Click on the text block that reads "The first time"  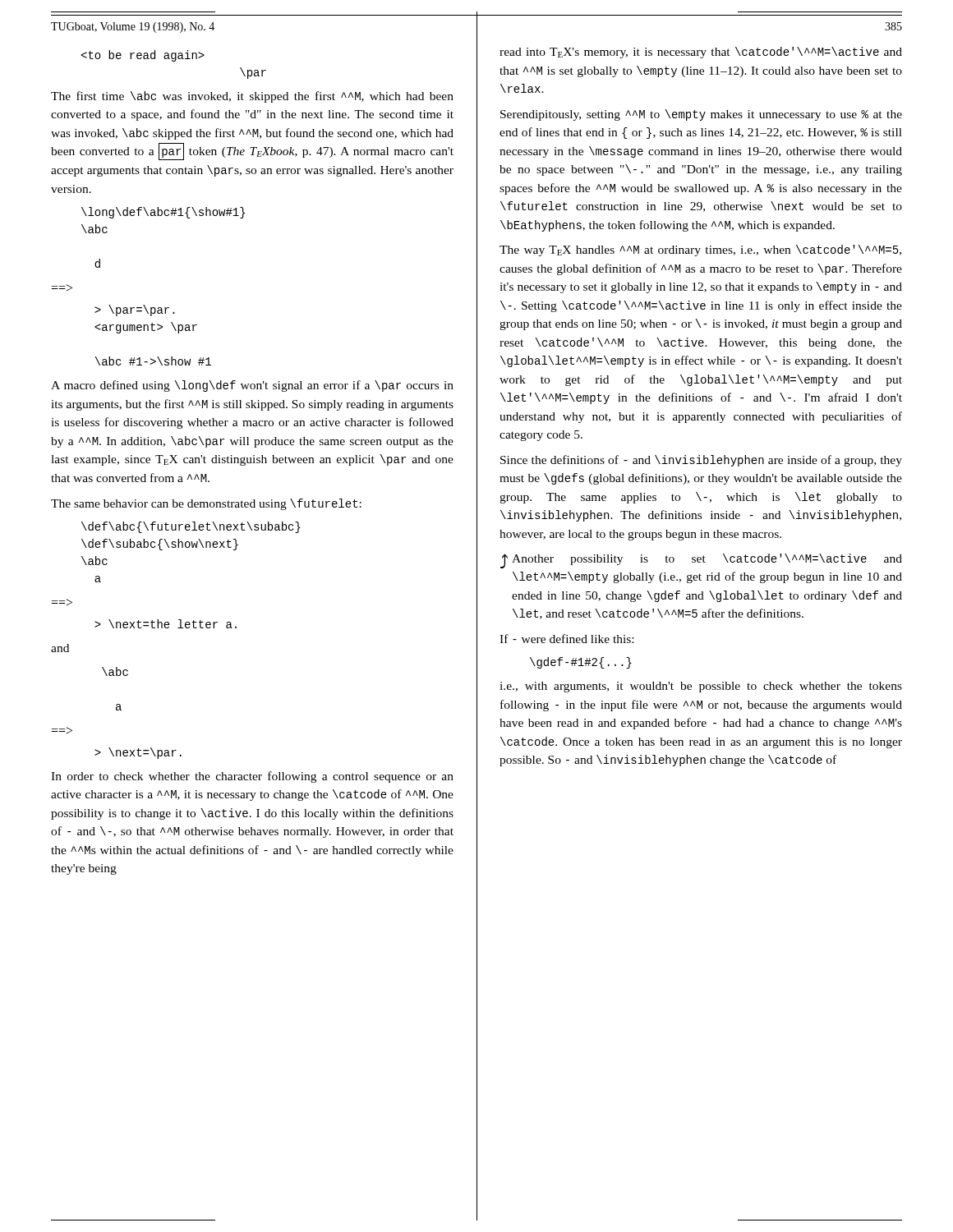click(252, 143)
